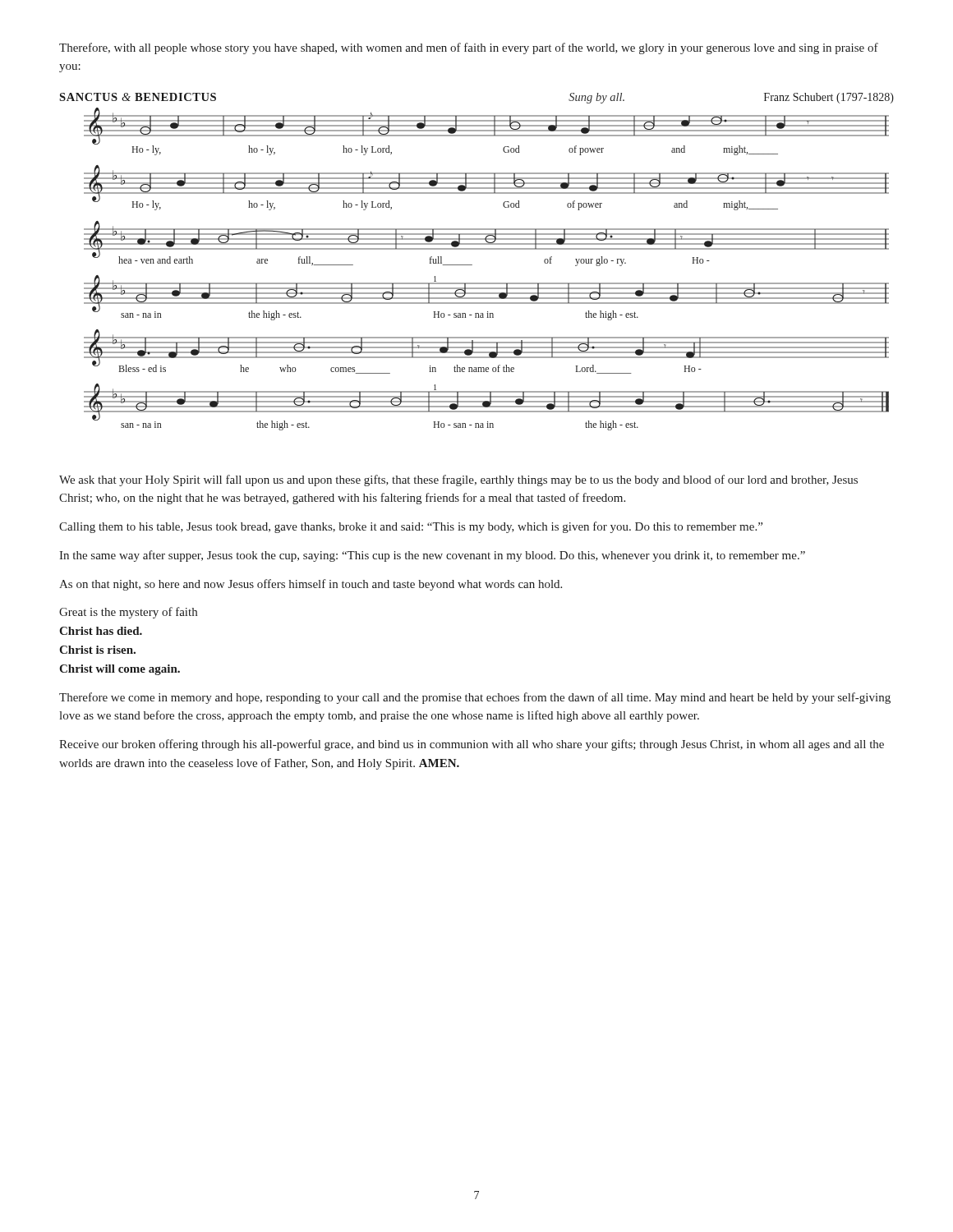Select a section header
The image size is (953, 1232).
(x=476, y=97)
